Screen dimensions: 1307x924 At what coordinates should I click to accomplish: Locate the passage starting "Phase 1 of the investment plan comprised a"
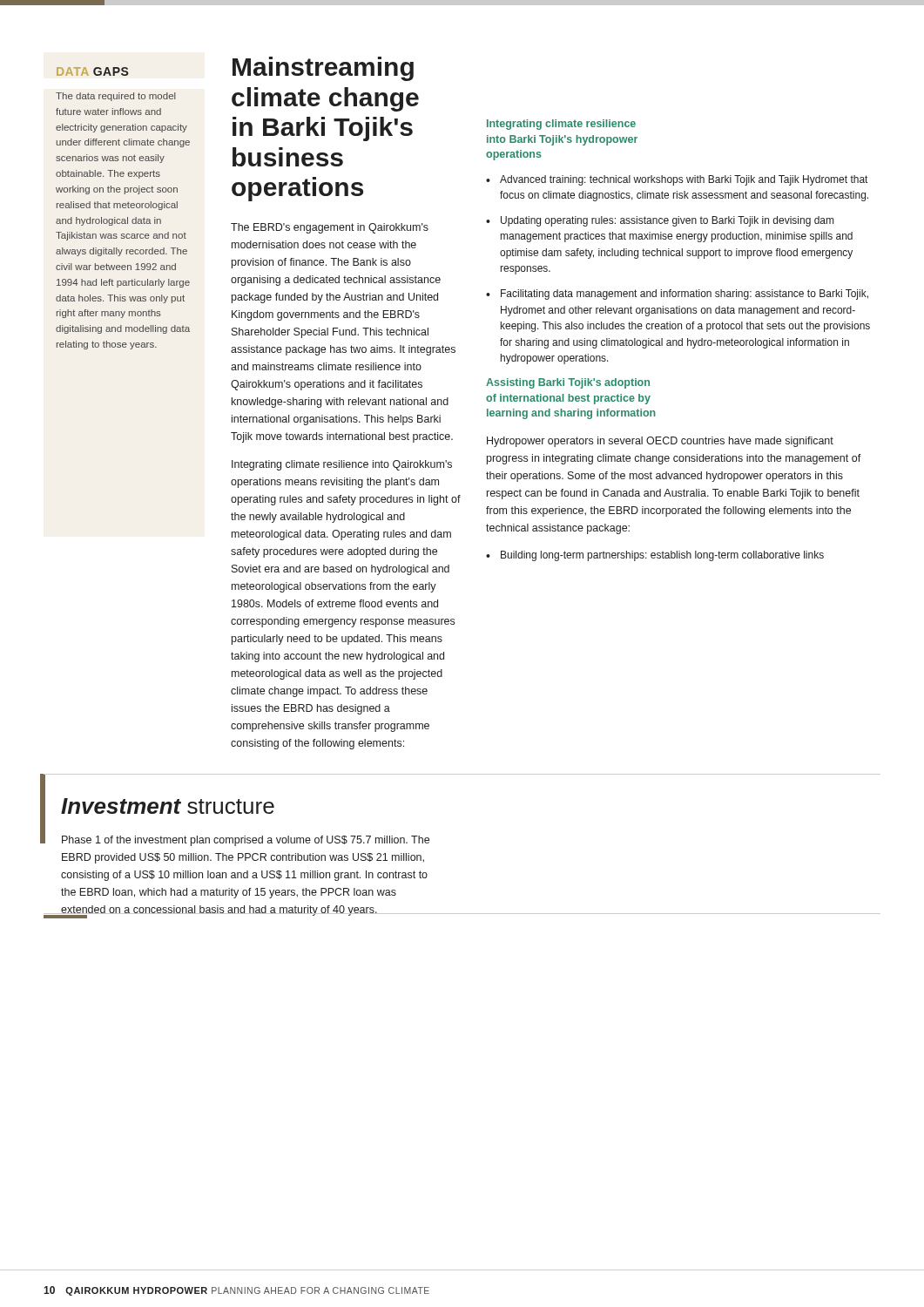click(248, 874)
